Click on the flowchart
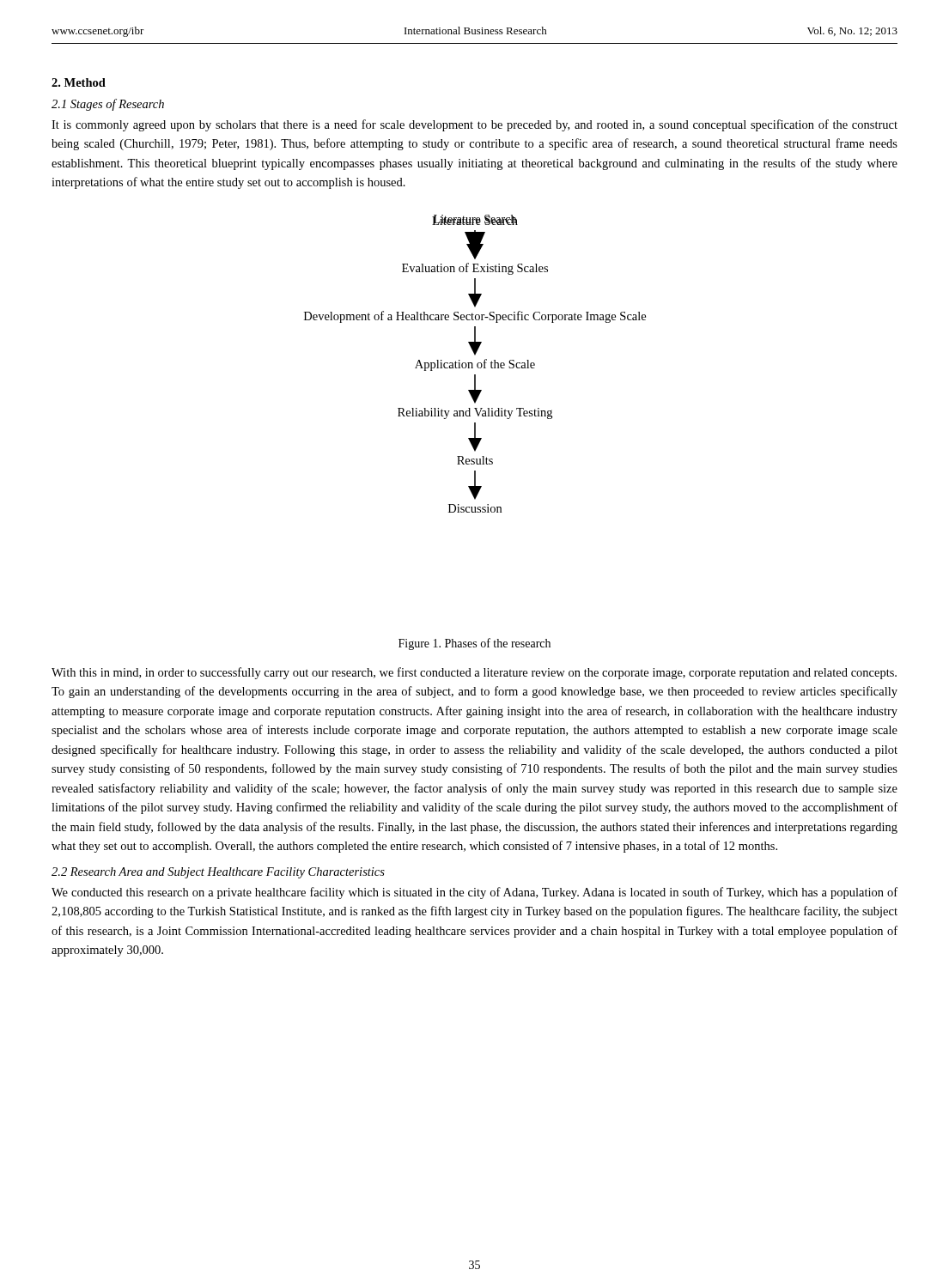This screenshot has width=949, height=1288. click(474, 420)
